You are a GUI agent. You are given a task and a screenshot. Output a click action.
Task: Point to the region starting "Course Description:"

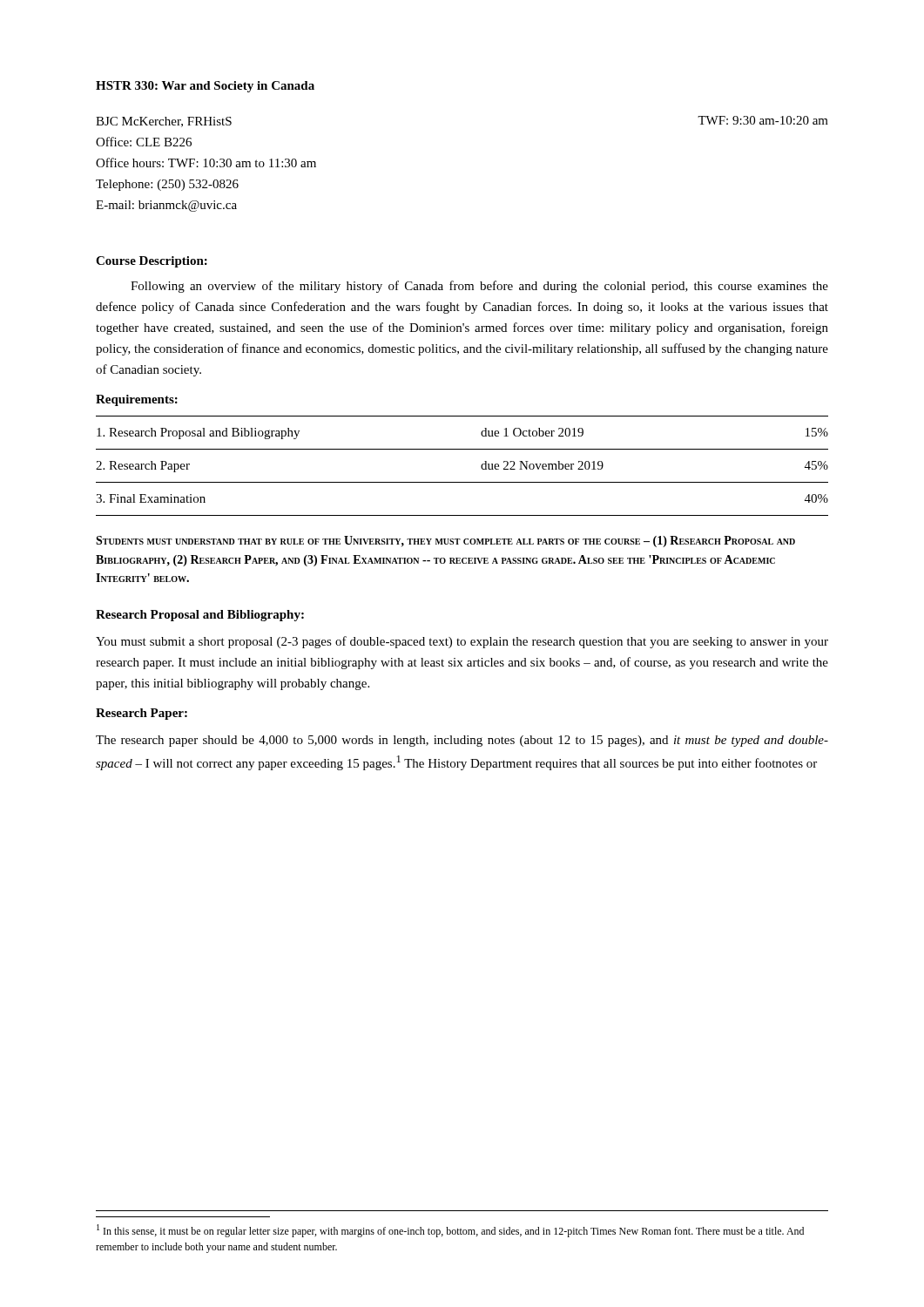click(x=152, y=261)
